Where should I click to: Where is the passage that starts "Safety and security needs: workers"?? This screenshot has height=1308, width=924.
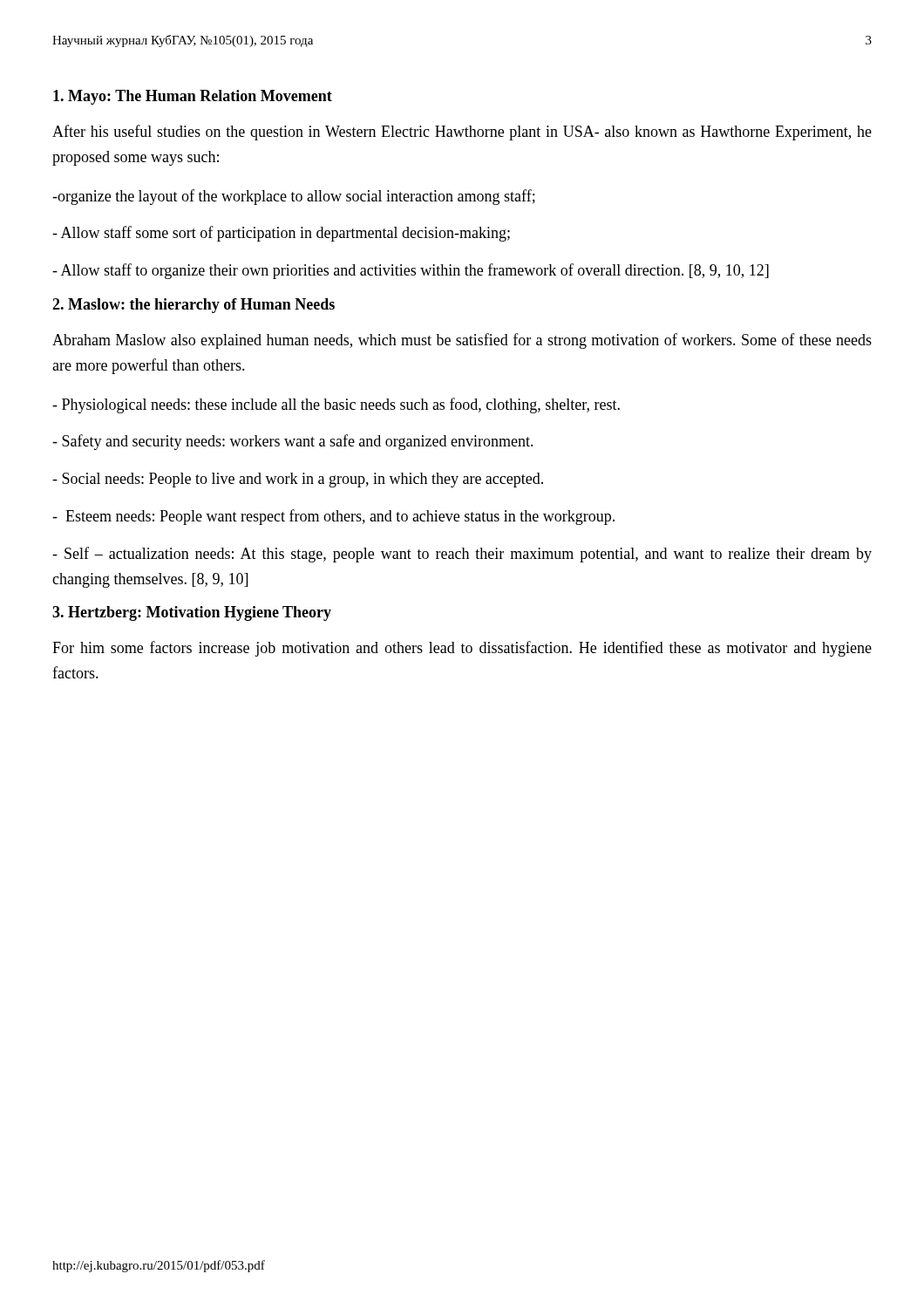click(293, 442)
